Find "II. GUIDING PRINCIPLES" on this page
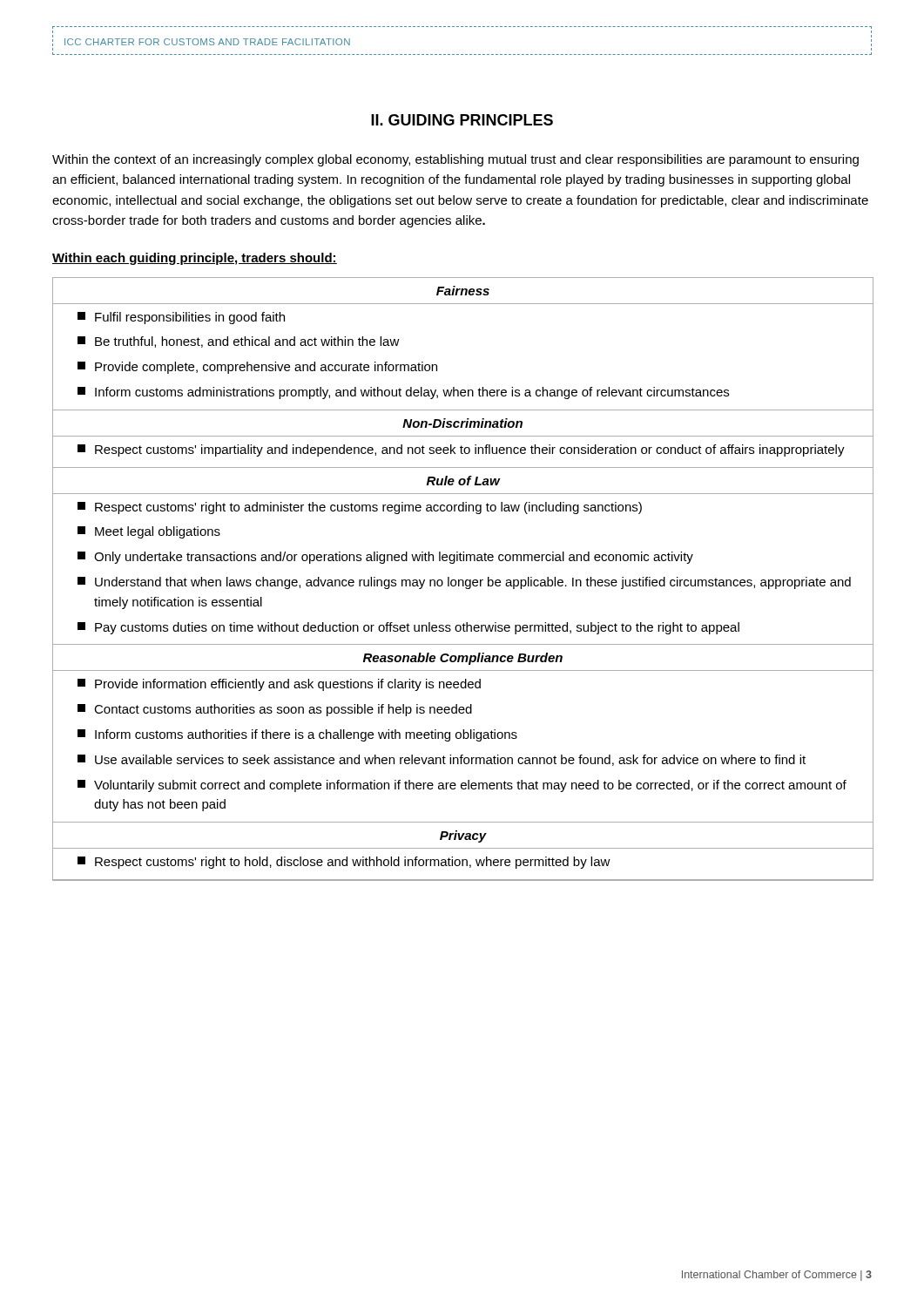This screenshot has width=924, height=1307. click(x=462, y=120)
